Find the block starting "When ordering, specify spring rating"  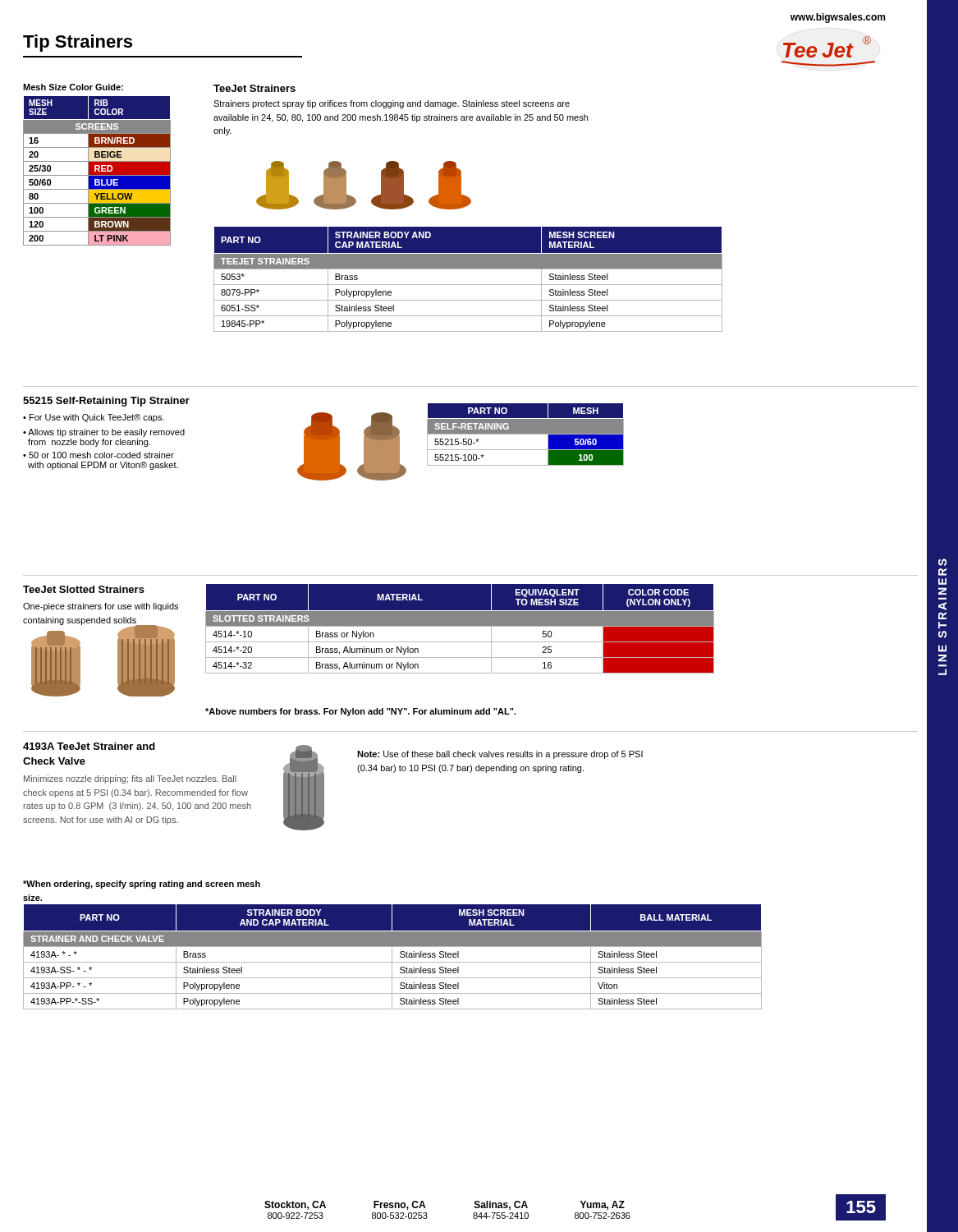tap(142, 890)
